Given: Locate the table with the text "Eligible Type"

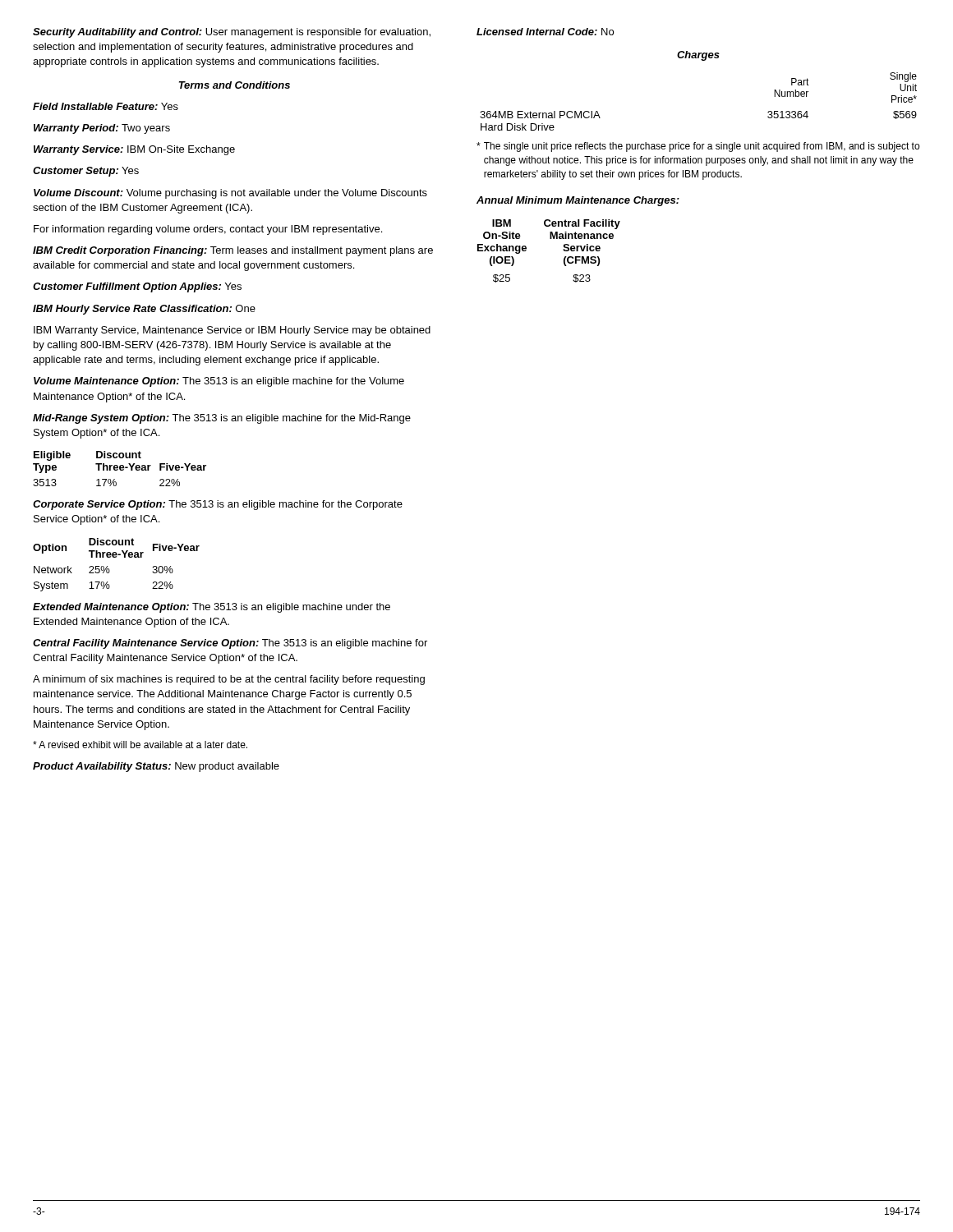Looking at the screenshot, I should pyautogui.click(x=234, y=469).
